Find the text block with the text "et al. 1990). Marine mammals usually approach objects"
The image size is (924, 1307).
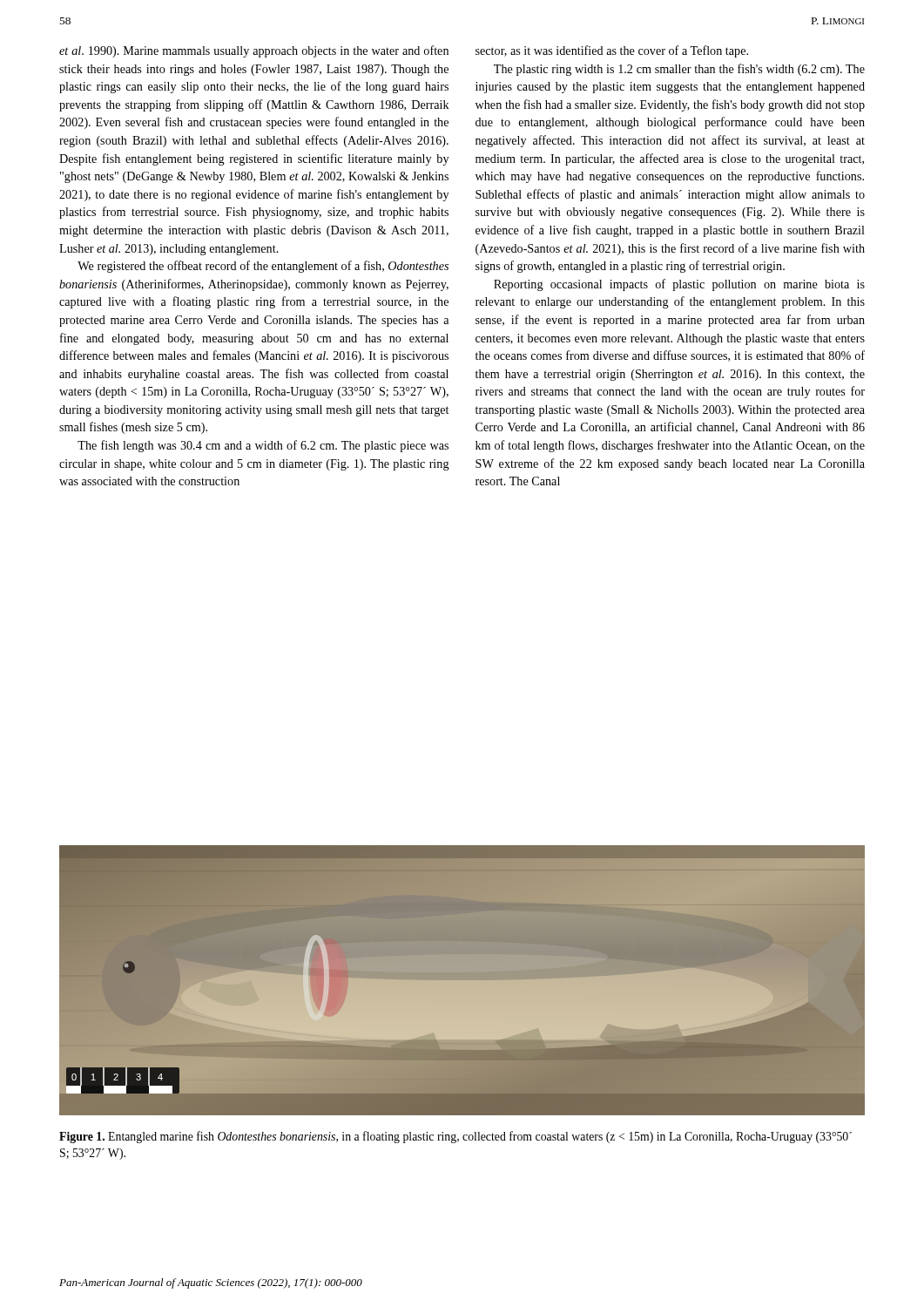click(x=254, y=266)
